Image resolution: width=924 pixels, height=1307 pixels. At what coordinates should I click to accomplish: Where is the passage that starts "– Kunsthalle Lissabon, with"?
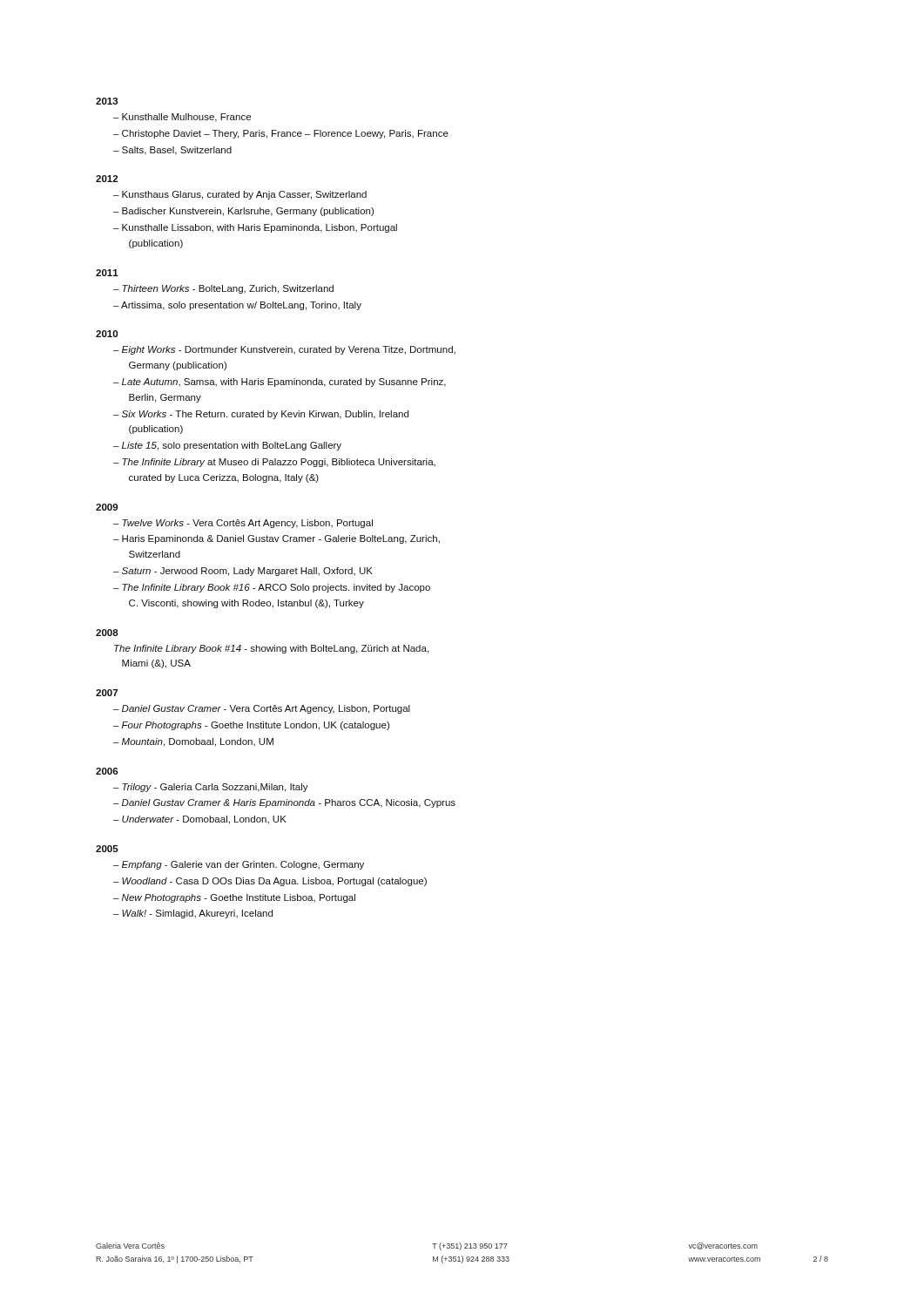pos(255,235)
